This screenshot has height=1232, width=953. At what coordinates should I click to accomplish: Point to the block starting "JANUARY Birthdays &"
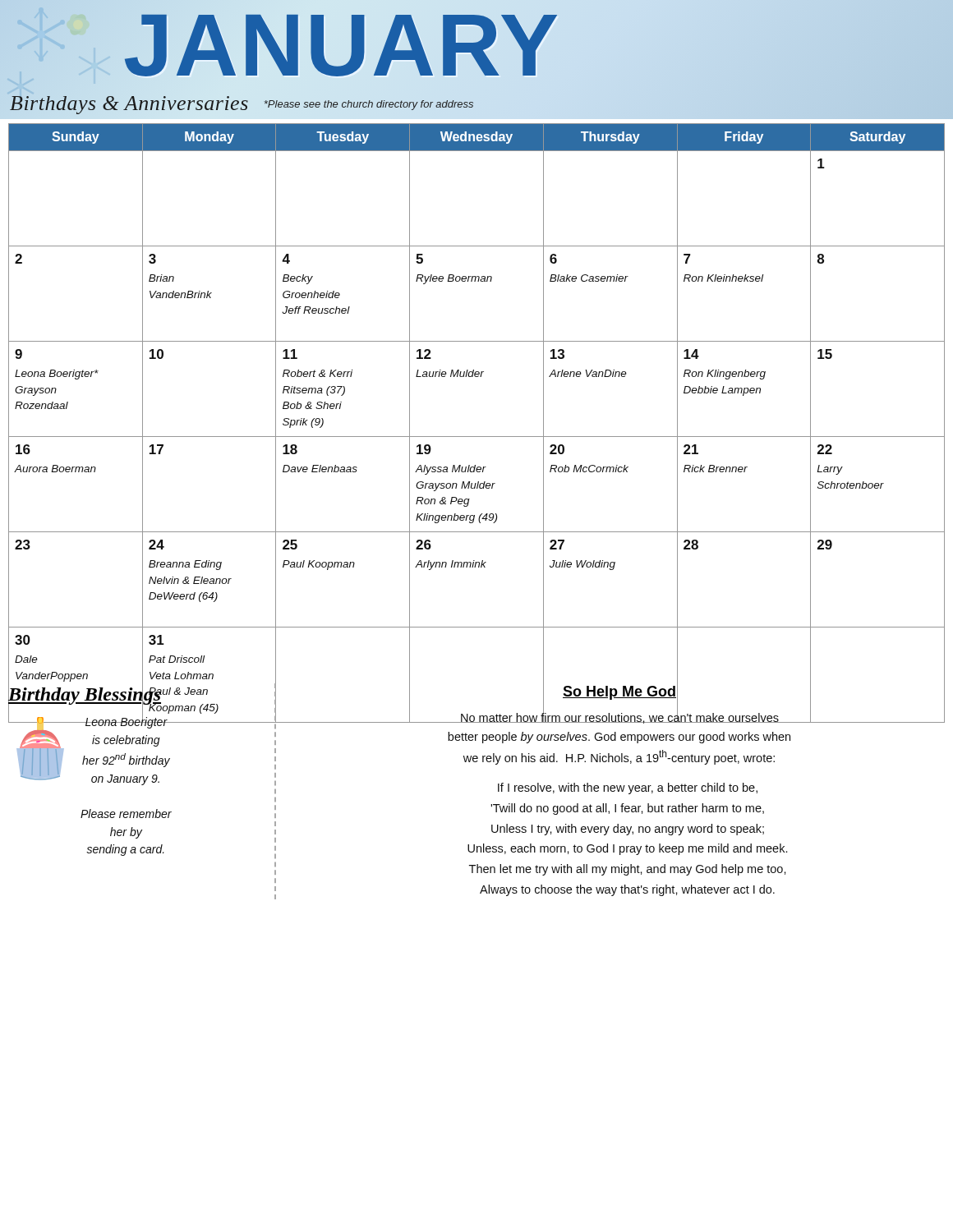[x=476, y=60]
